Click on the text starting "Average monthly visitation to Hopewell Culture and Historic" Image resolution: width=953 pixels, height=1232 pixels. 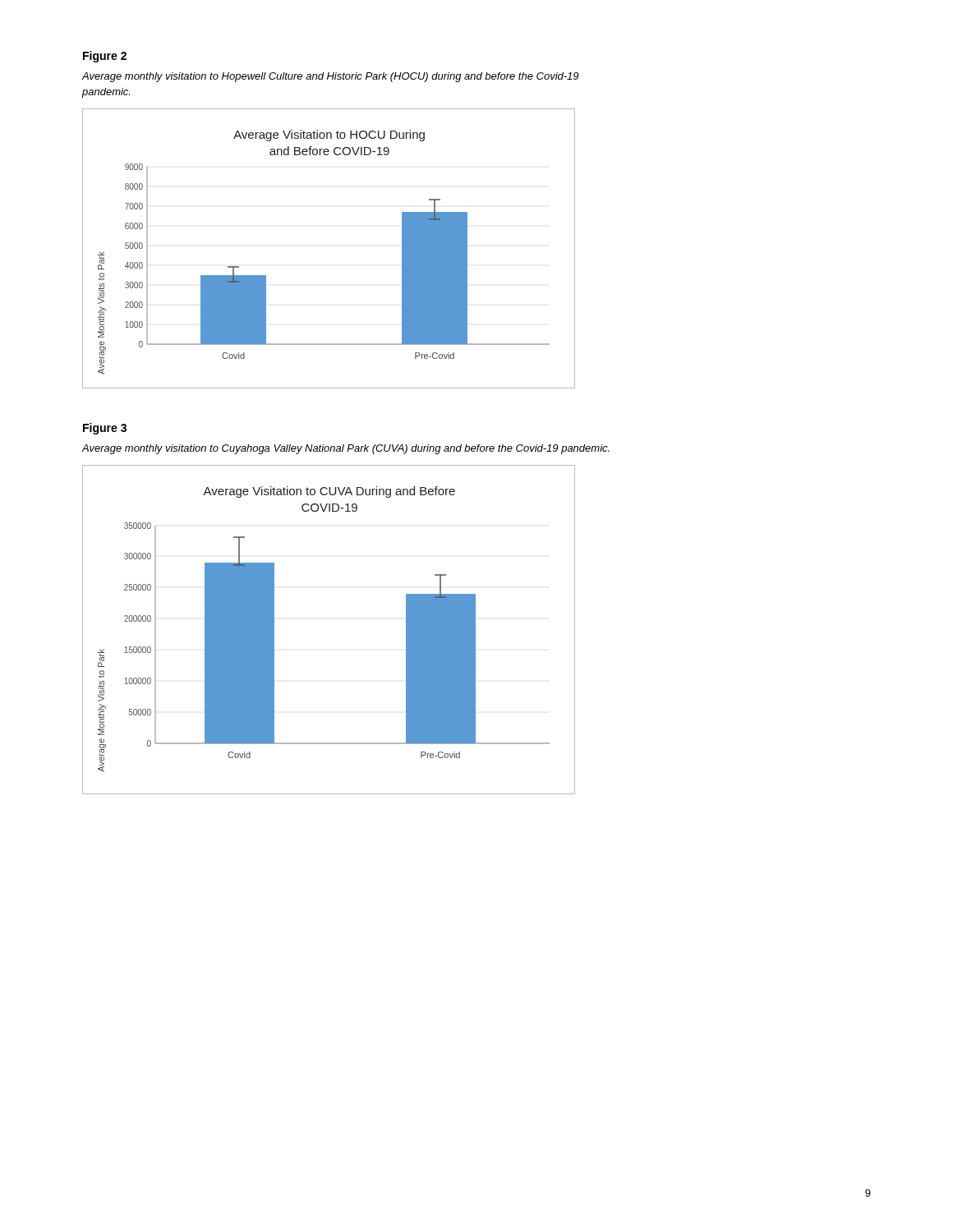pos(331,84)
